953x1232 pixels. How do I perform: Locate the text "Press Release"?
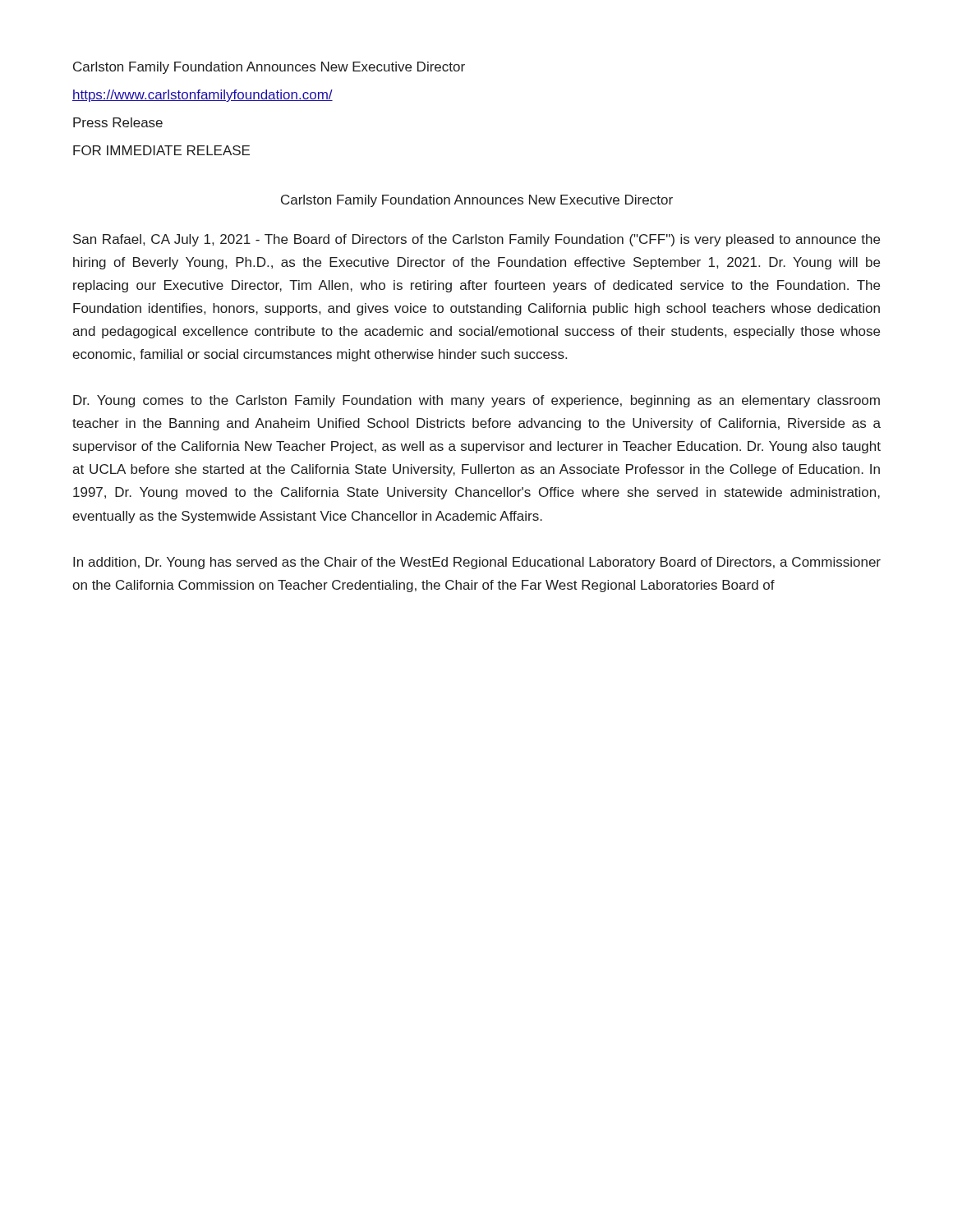click(x=118, y=123)
